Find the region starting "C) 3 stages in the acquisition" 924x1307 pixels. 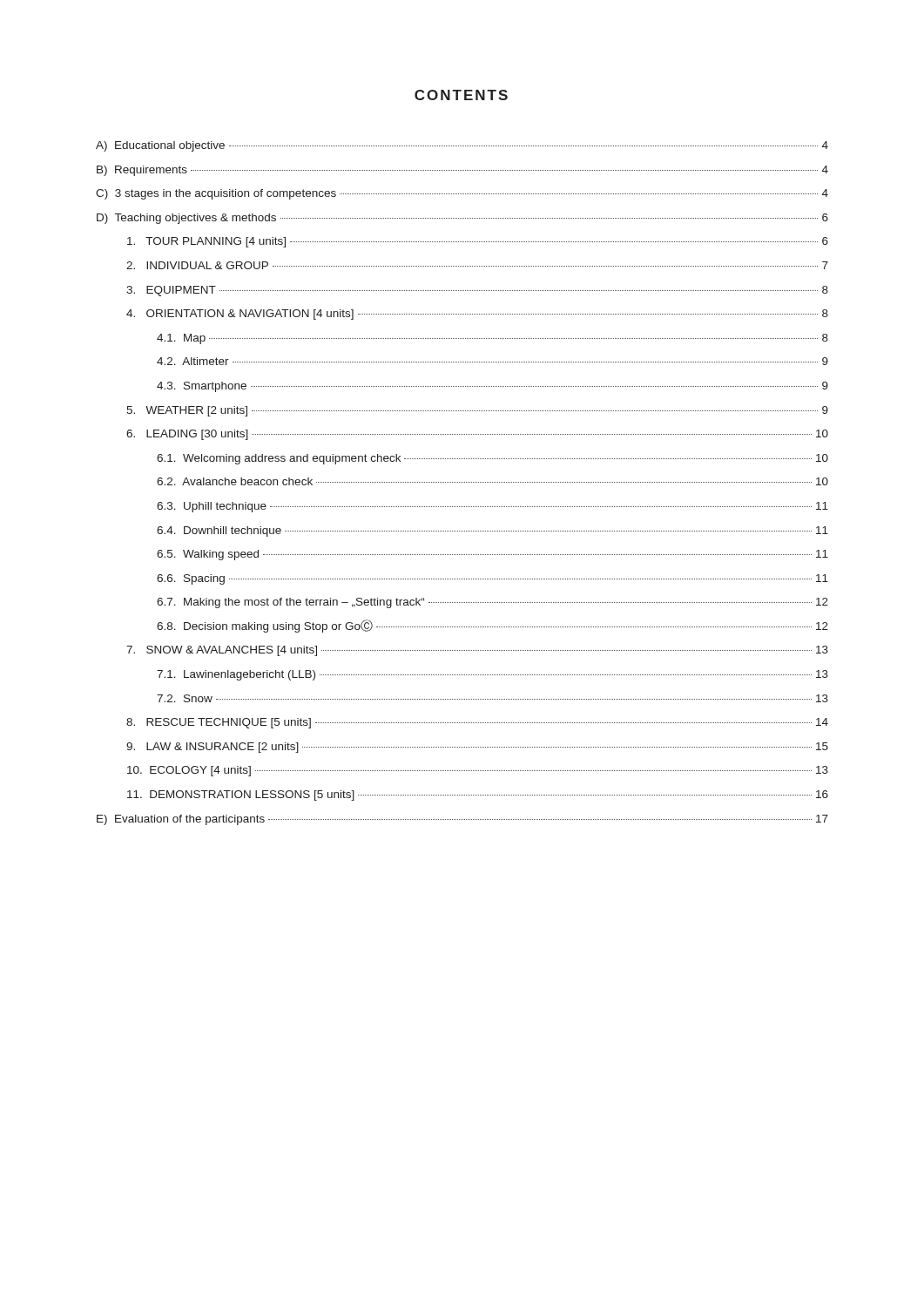(x=462, y=193)
